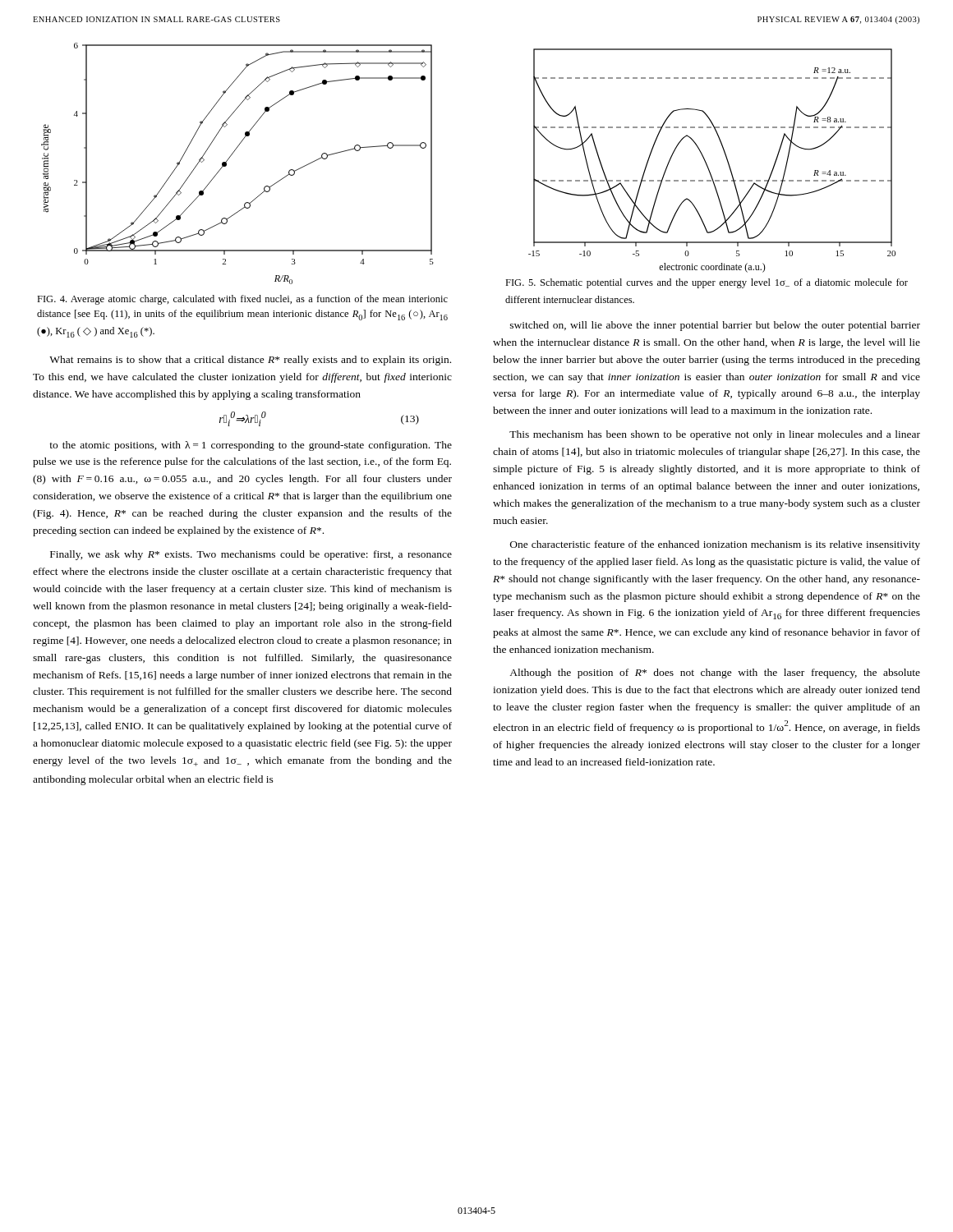953x1232 pixels.
Task: Locate the formula containing "r⃗i0⇒λr⃗i0 (13)"
Action: (x=247, y=419)
